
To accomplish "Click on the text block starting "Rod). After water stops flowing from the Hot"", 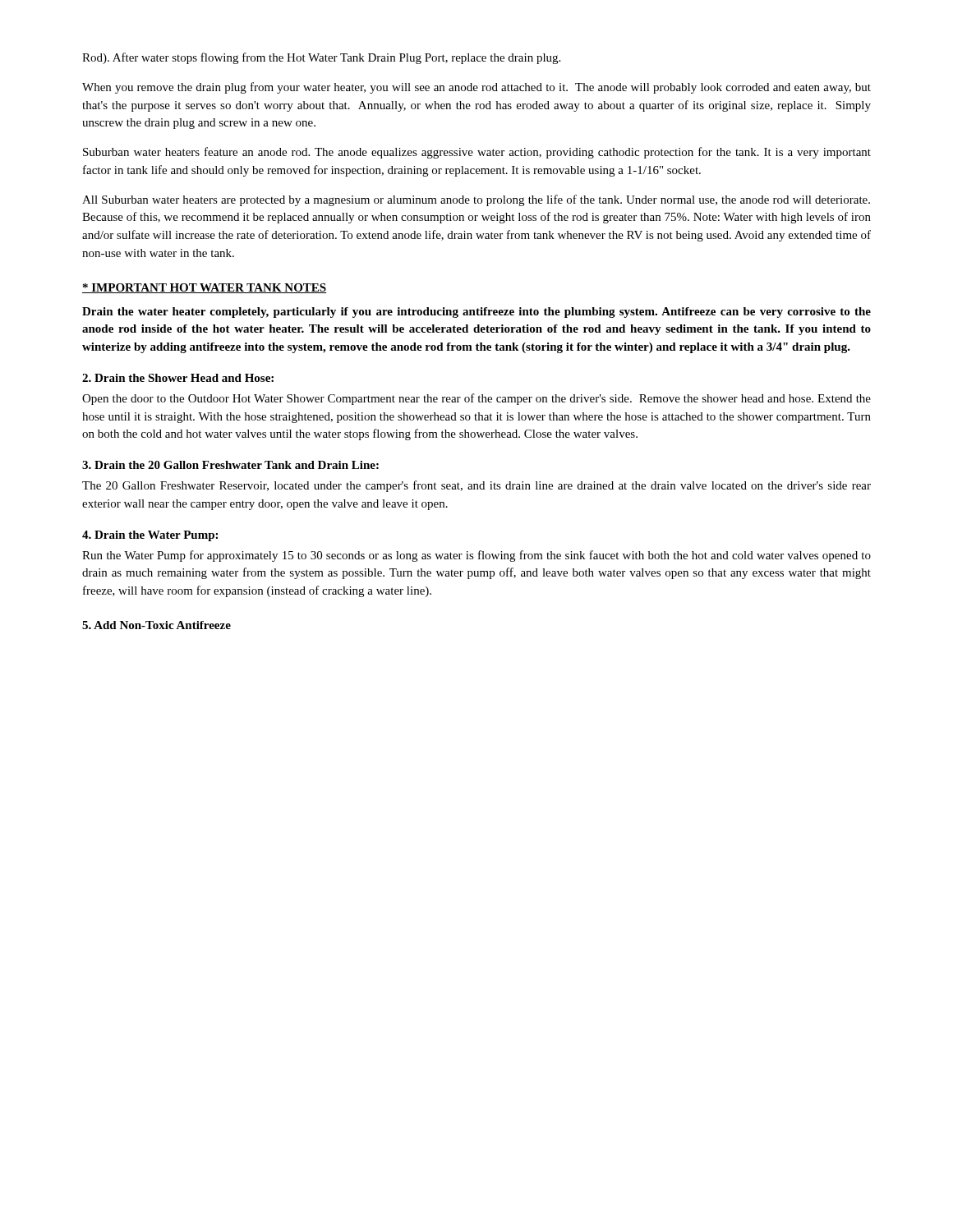I will pyautogui.click(x=322, y=57).
